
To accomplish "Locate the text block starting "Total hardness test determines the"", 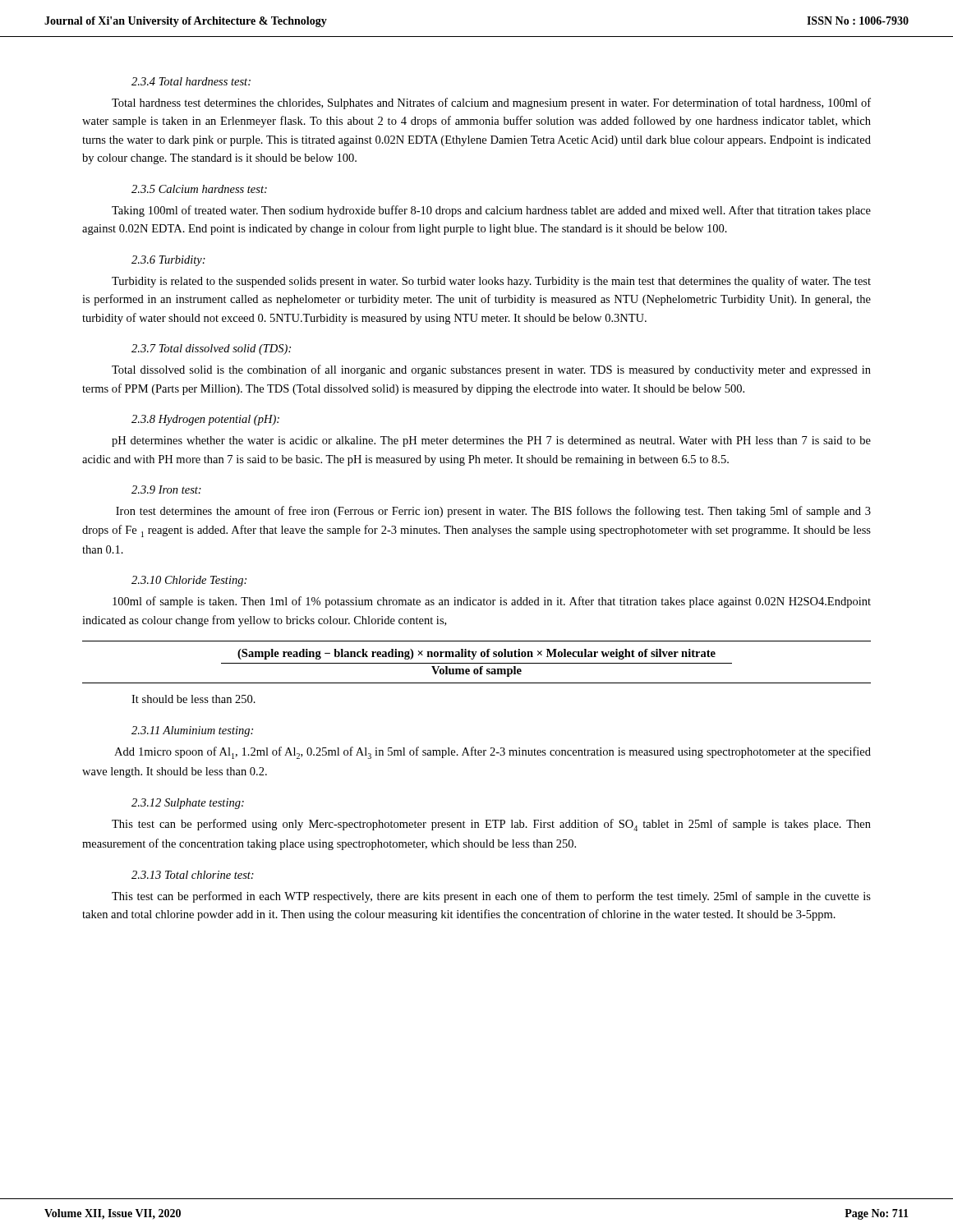I will click(x=476, y=130).
